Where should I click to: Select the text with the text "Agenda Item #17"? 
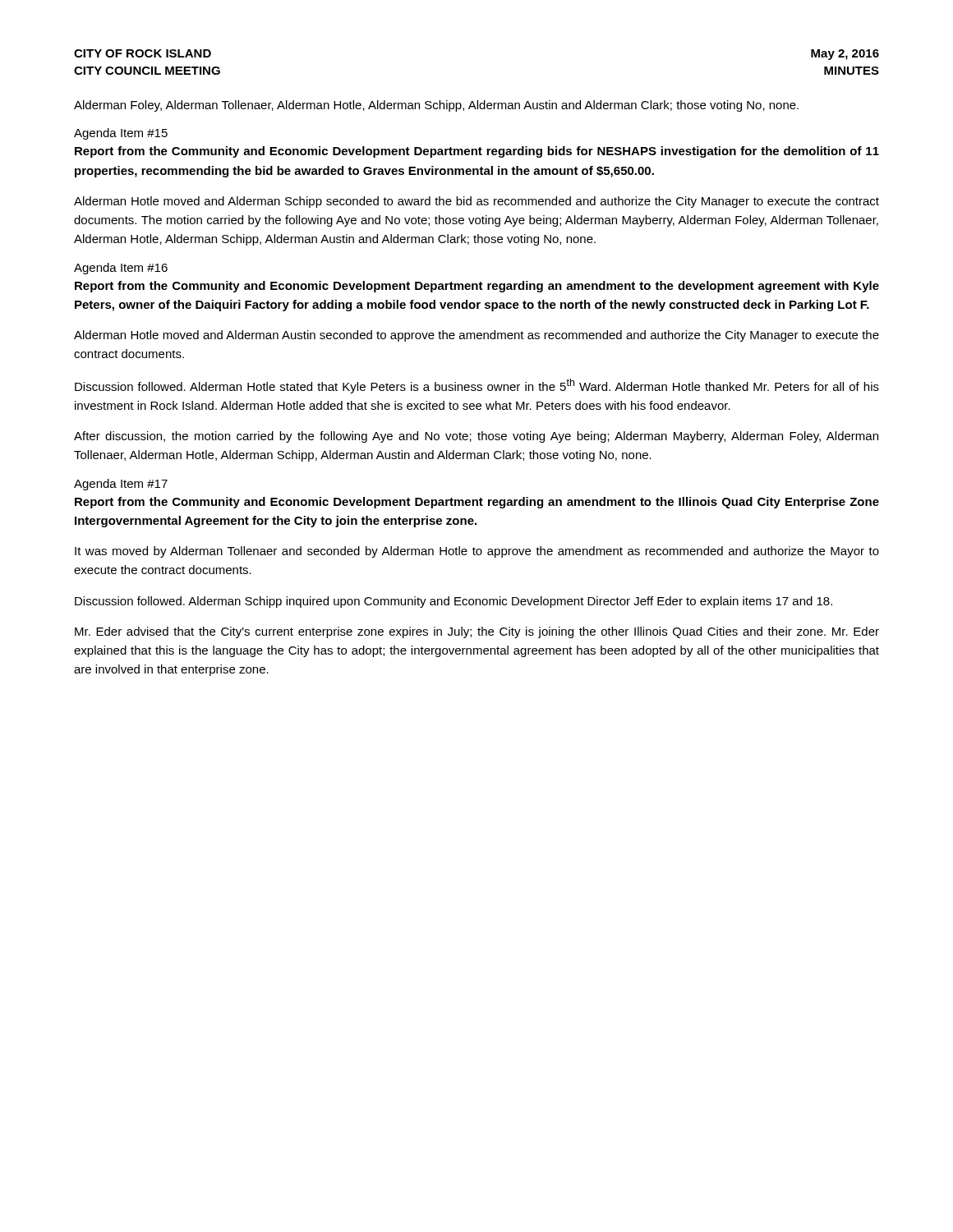tap(121, 483)
